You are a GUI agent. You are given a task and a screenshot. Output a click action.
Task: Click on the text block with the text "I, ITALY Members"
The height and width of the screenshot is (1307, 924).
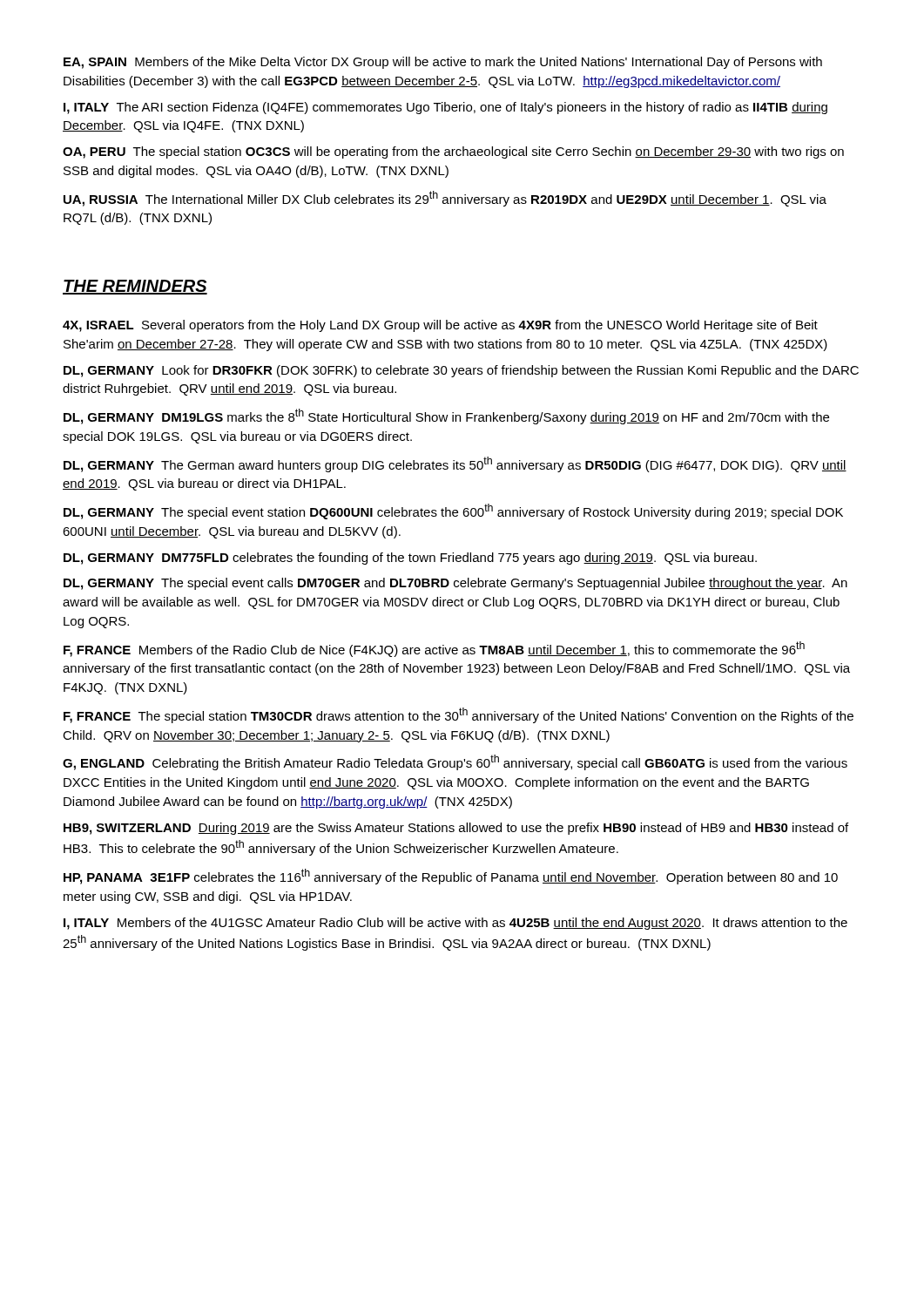[455, 933]
